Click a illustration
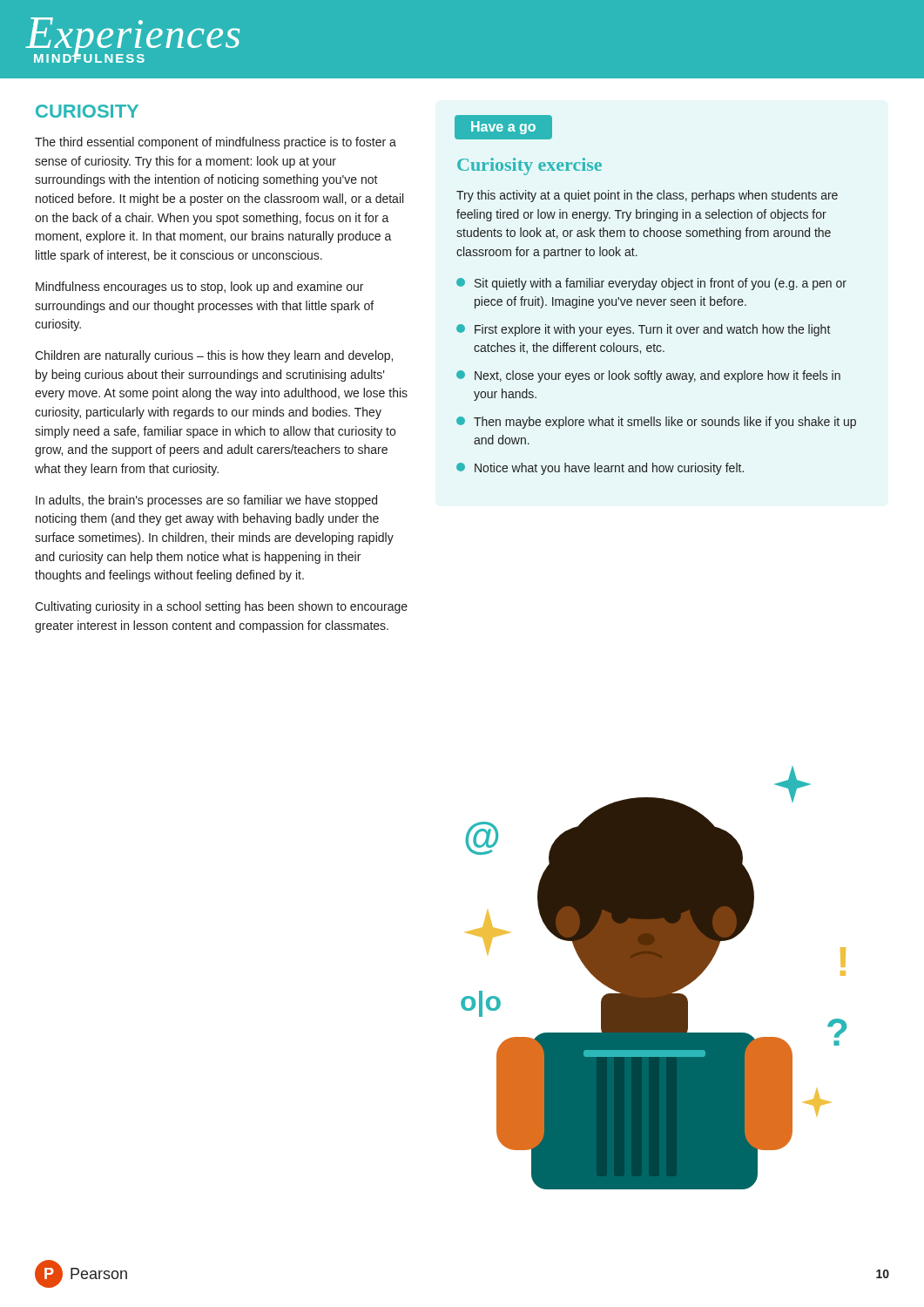924x1307 pixels. coord(649,967)
